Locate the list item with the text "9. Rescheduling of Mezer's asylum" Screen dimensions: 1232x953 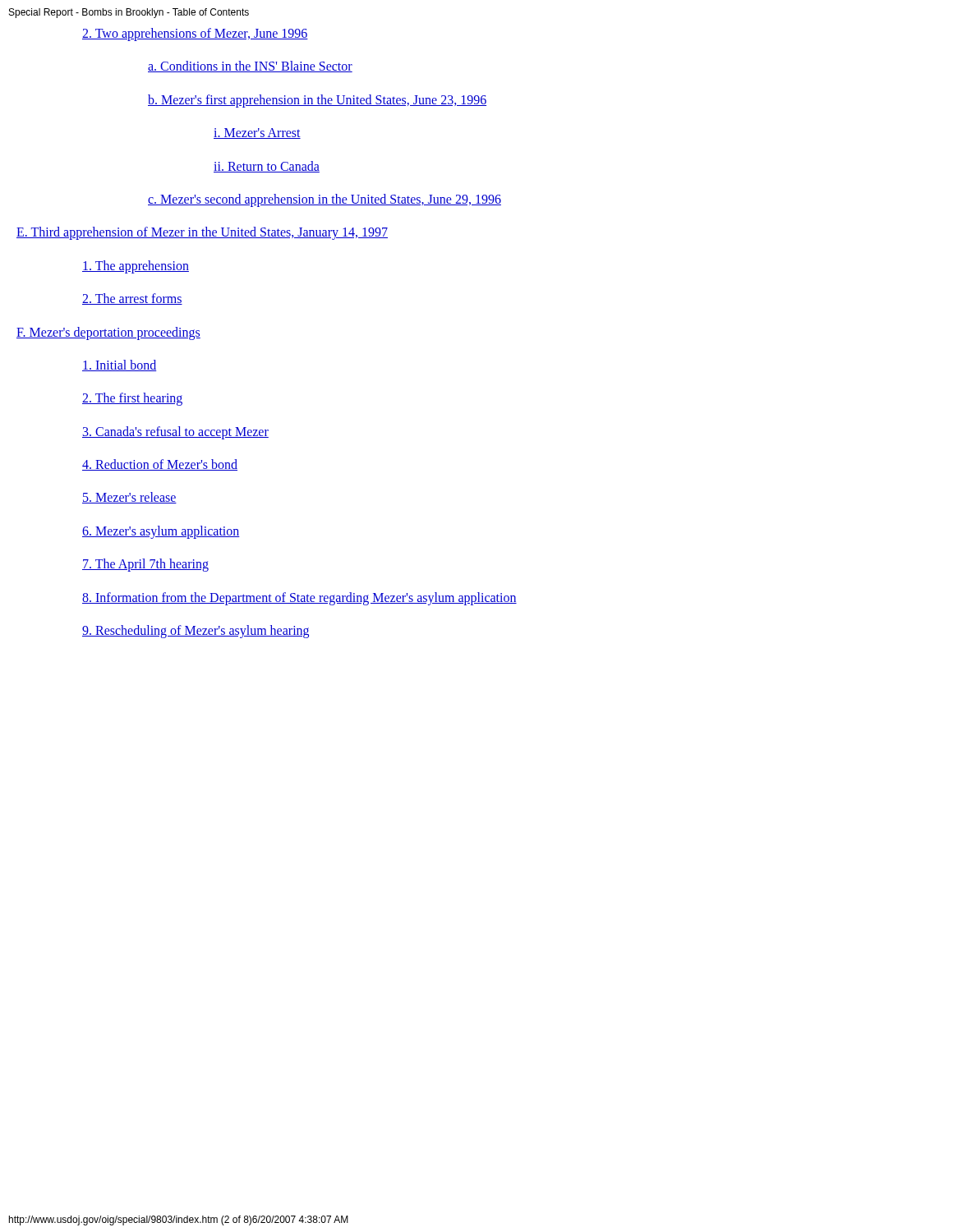pyautogui.click(x=196, y=630)
